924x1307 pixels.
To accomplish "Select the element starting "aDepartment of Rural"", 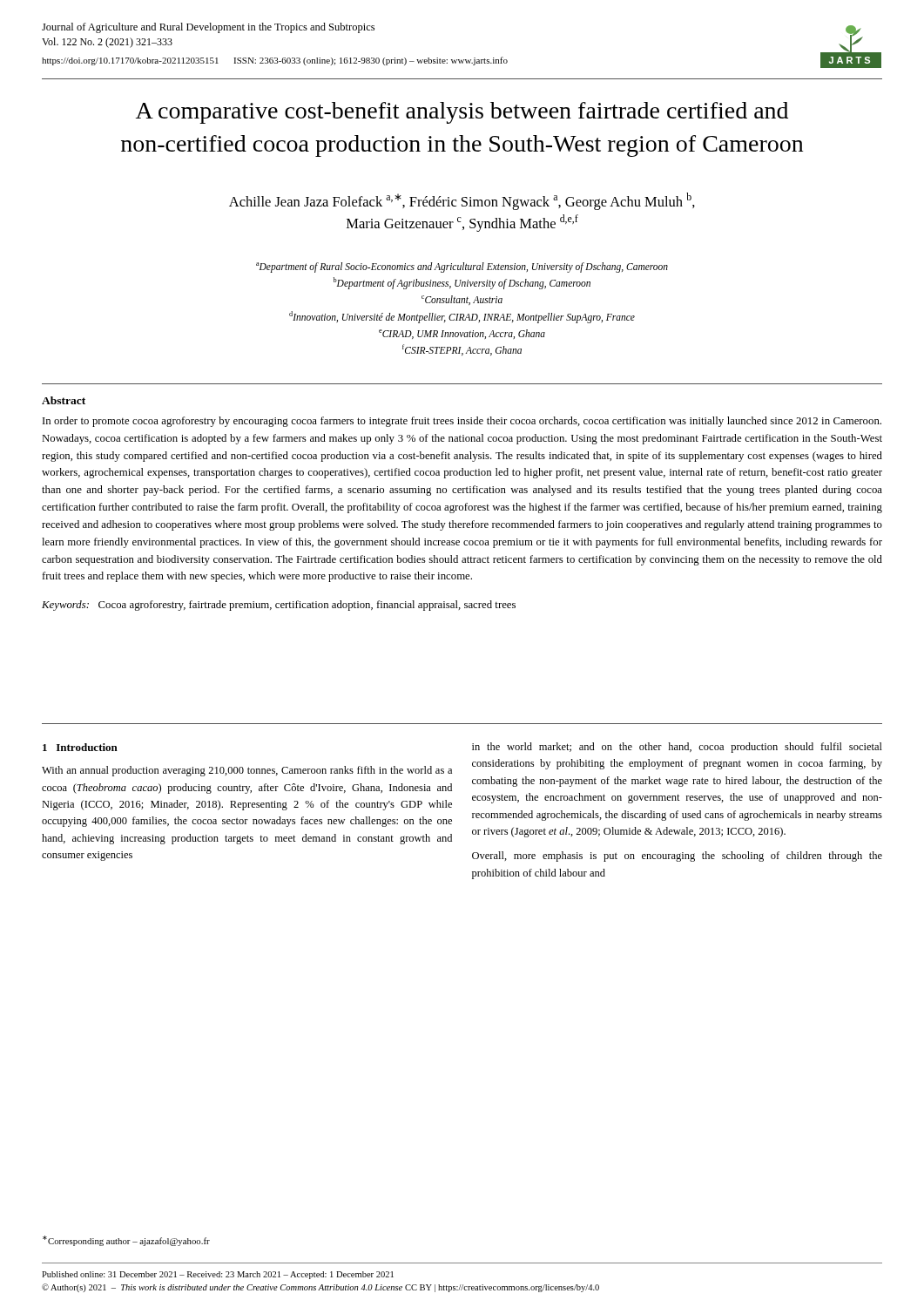I will point(462,308).
